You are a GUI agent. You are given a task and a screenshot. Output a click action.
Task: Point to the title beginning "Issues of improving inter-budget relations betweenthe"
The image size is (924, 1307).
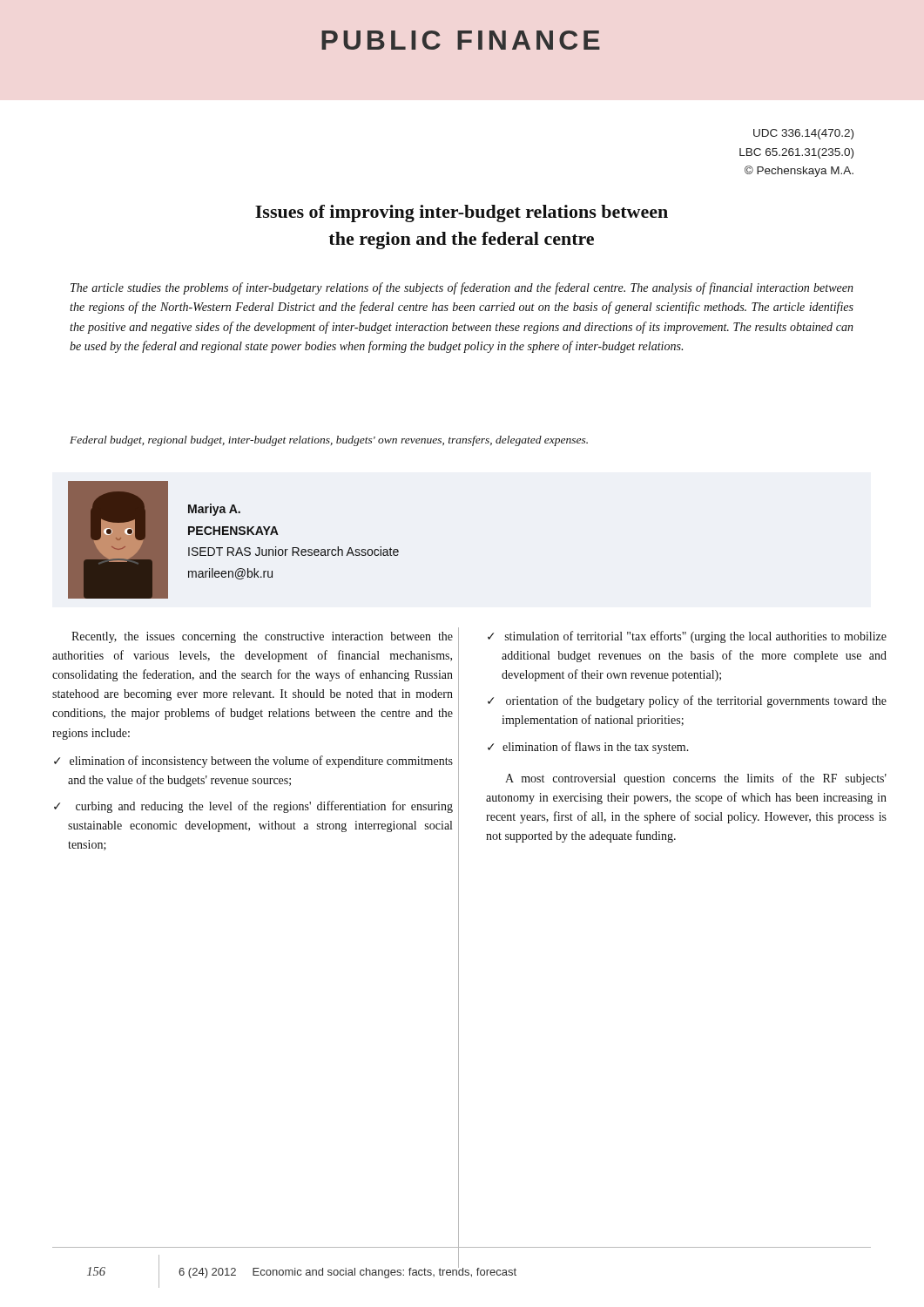tap(462, 225)
